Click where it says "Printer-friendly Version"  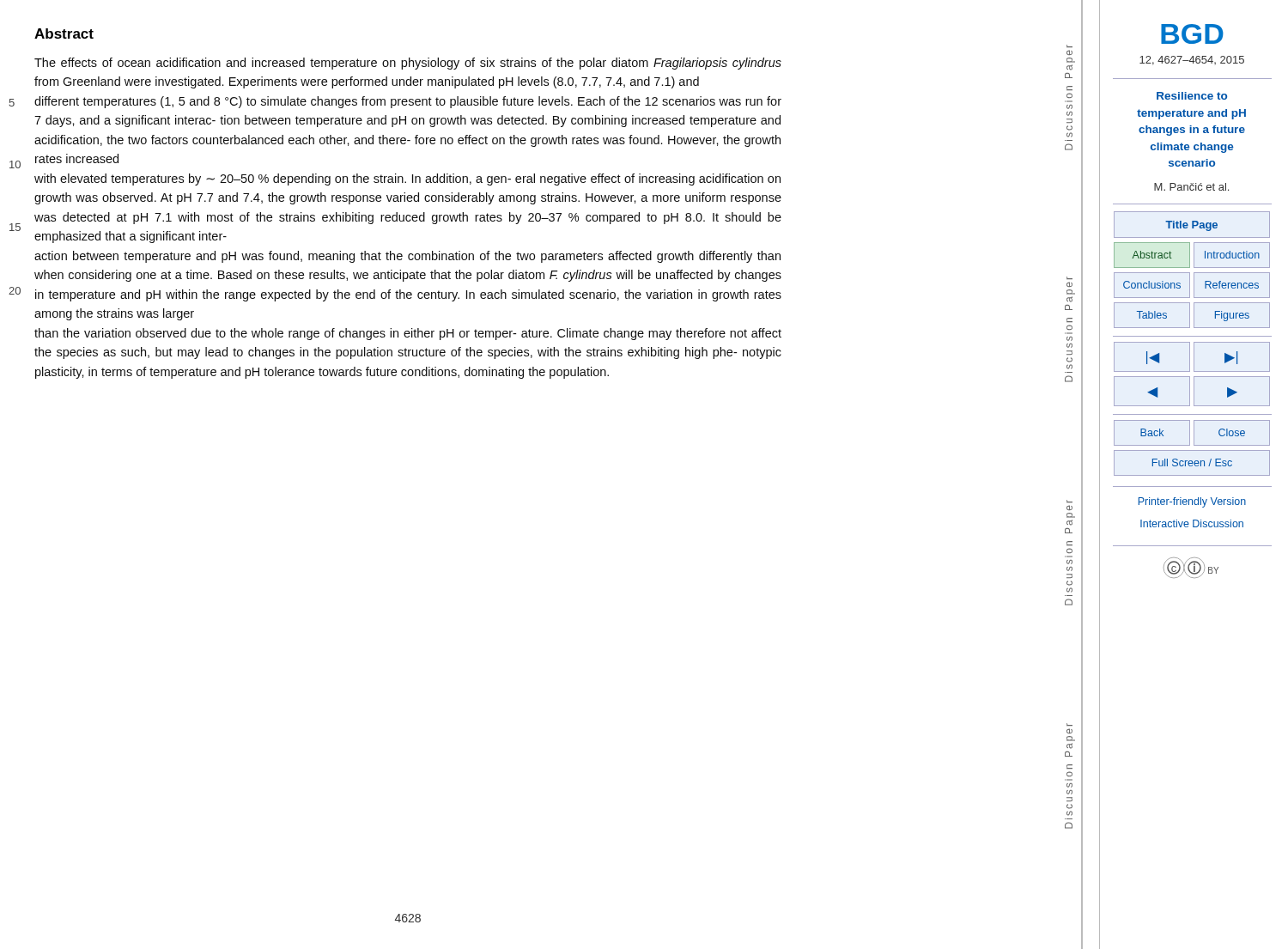pyautogui.click(x=1192, y=501)
